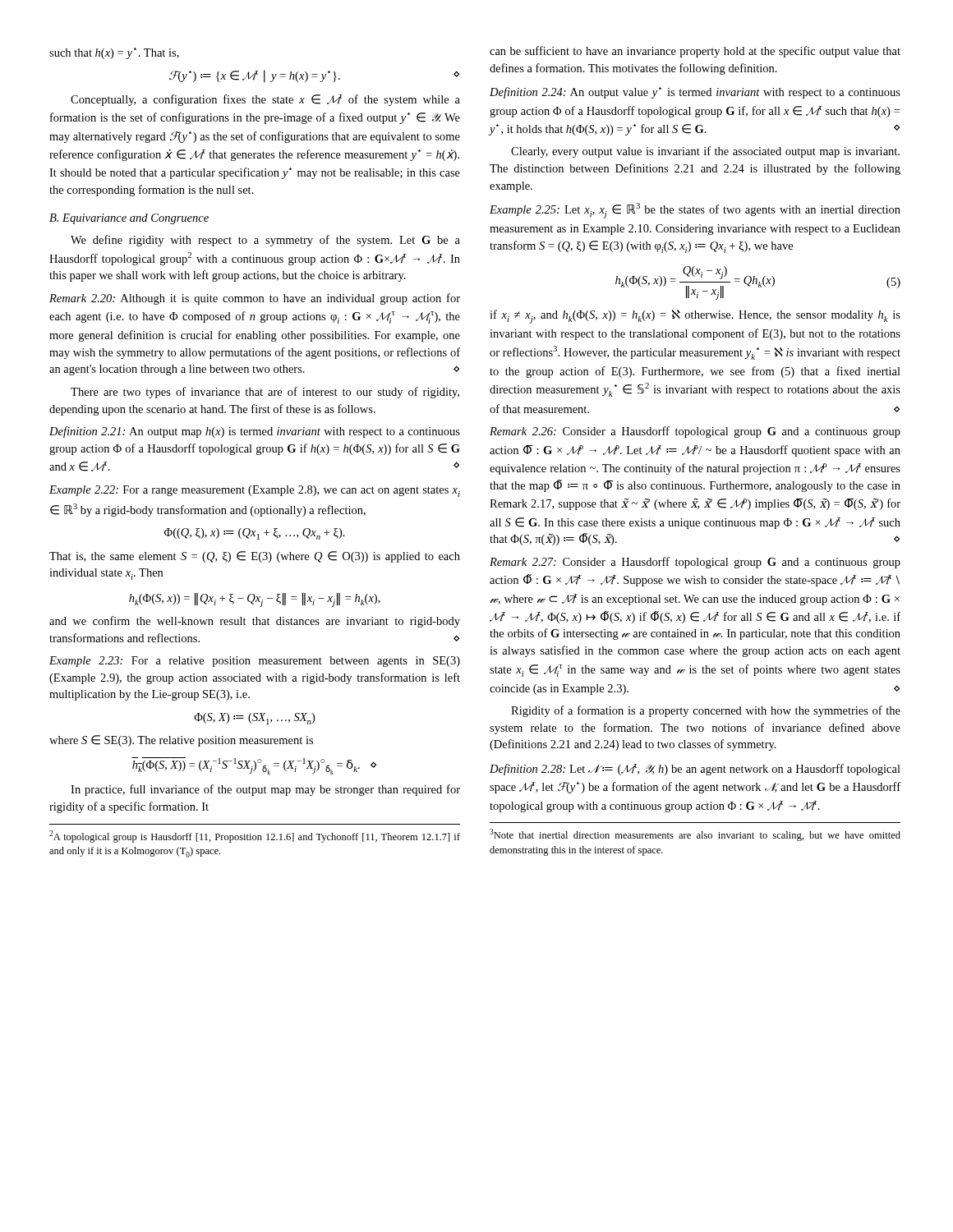Viewport: 953px width, 1232px height.
Task: Point to the text block starting "That is, the same element S ="
Action: click(255, 566)
